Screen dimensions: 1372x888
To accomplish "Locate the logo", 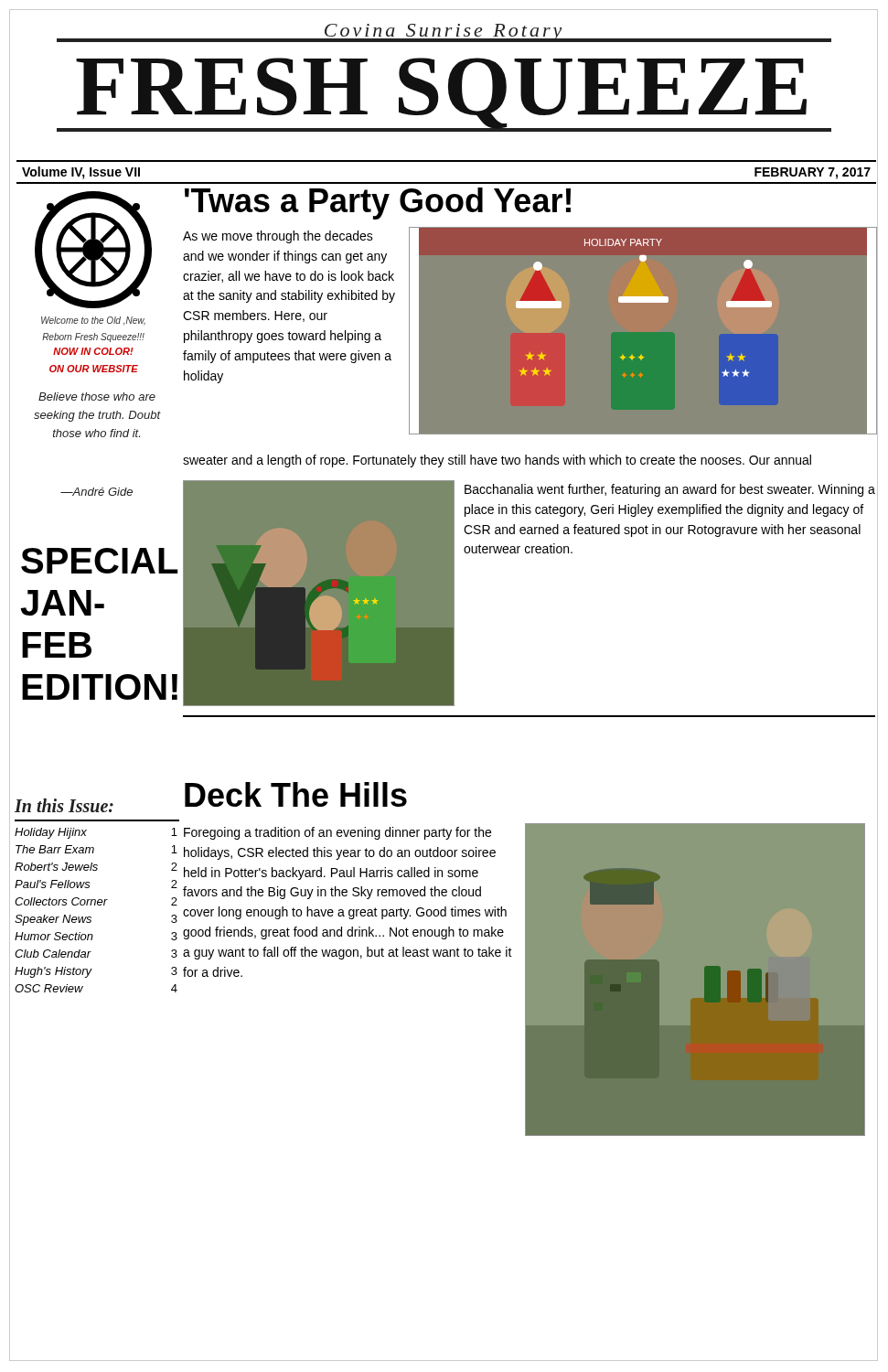I will tap(93, 250).
